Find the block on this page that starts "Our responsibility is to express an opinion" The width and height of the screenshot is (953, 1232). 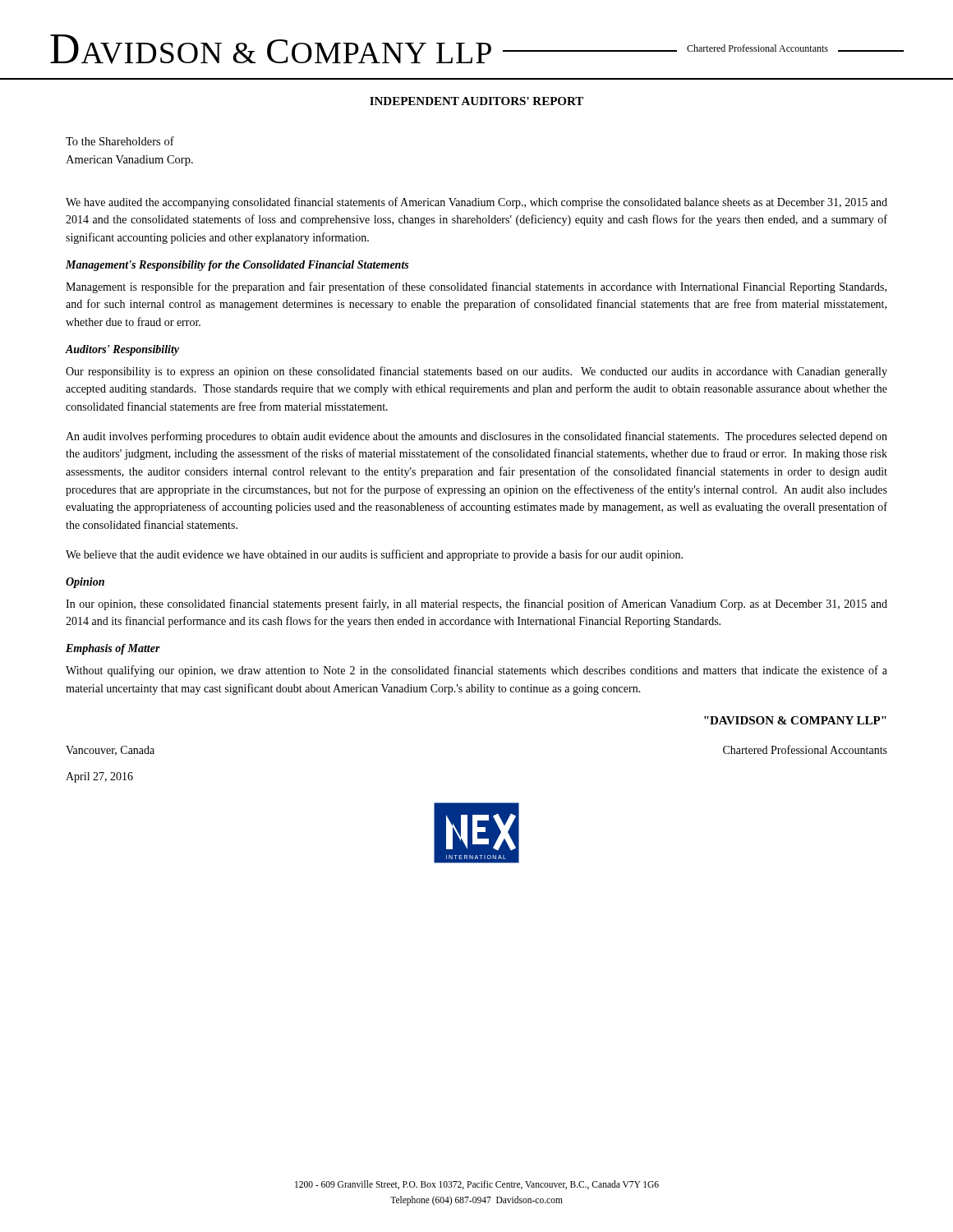click(476, 389)
